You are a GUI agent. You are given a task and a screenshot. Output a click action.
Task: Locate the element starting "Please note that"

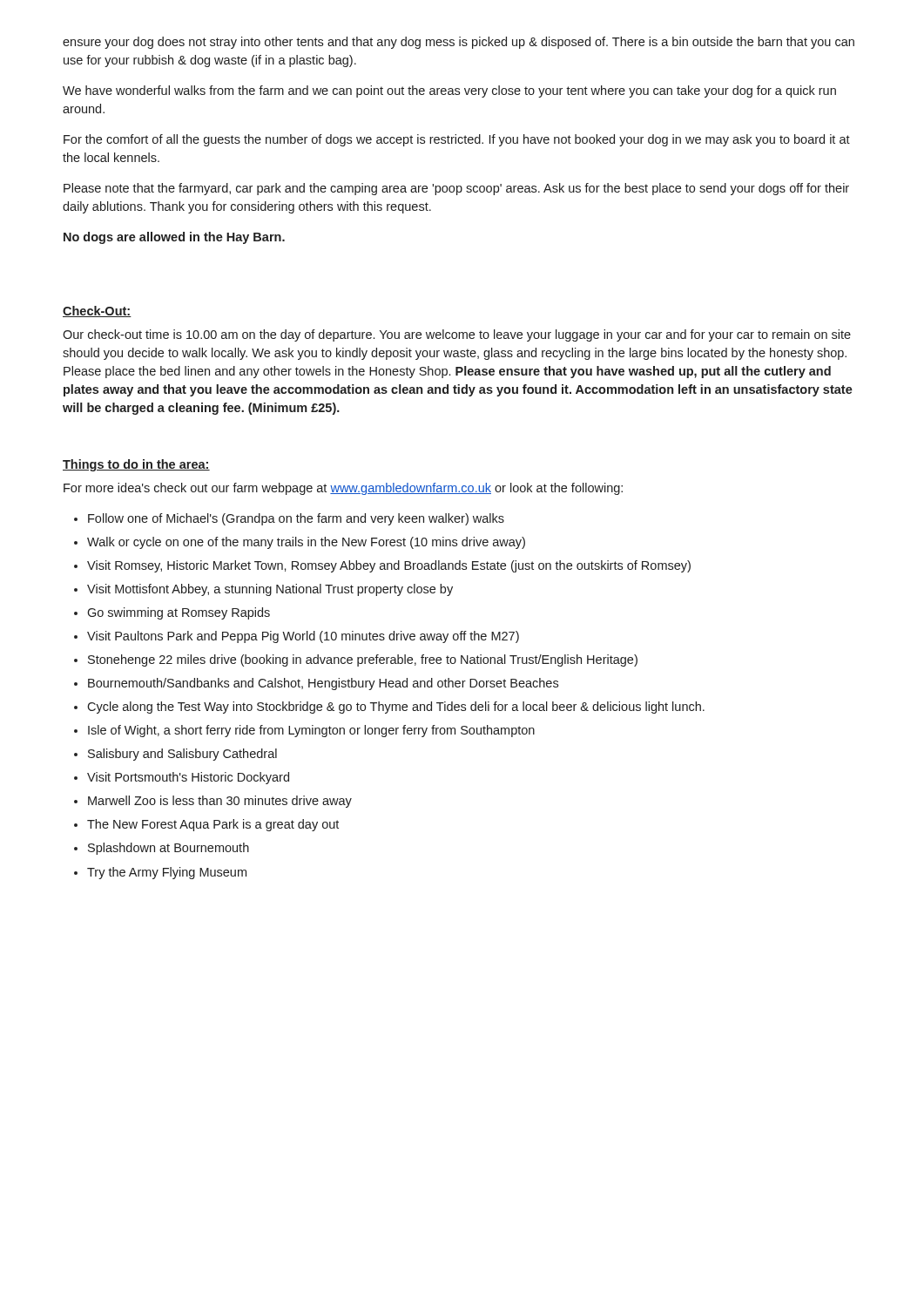point(462,198)
